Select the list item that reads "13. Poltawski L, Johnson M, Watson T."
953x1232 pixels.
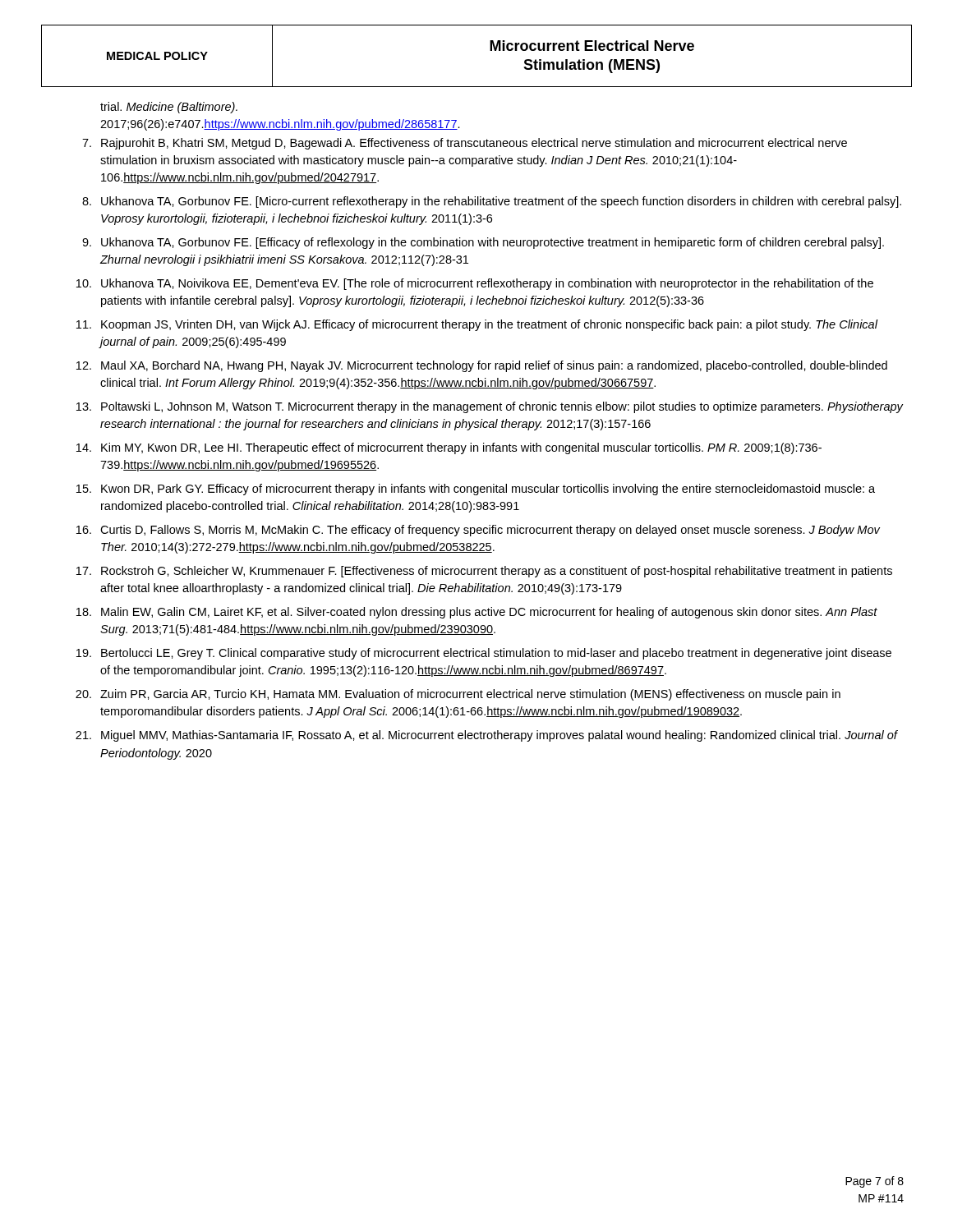(x=481, y=416)
